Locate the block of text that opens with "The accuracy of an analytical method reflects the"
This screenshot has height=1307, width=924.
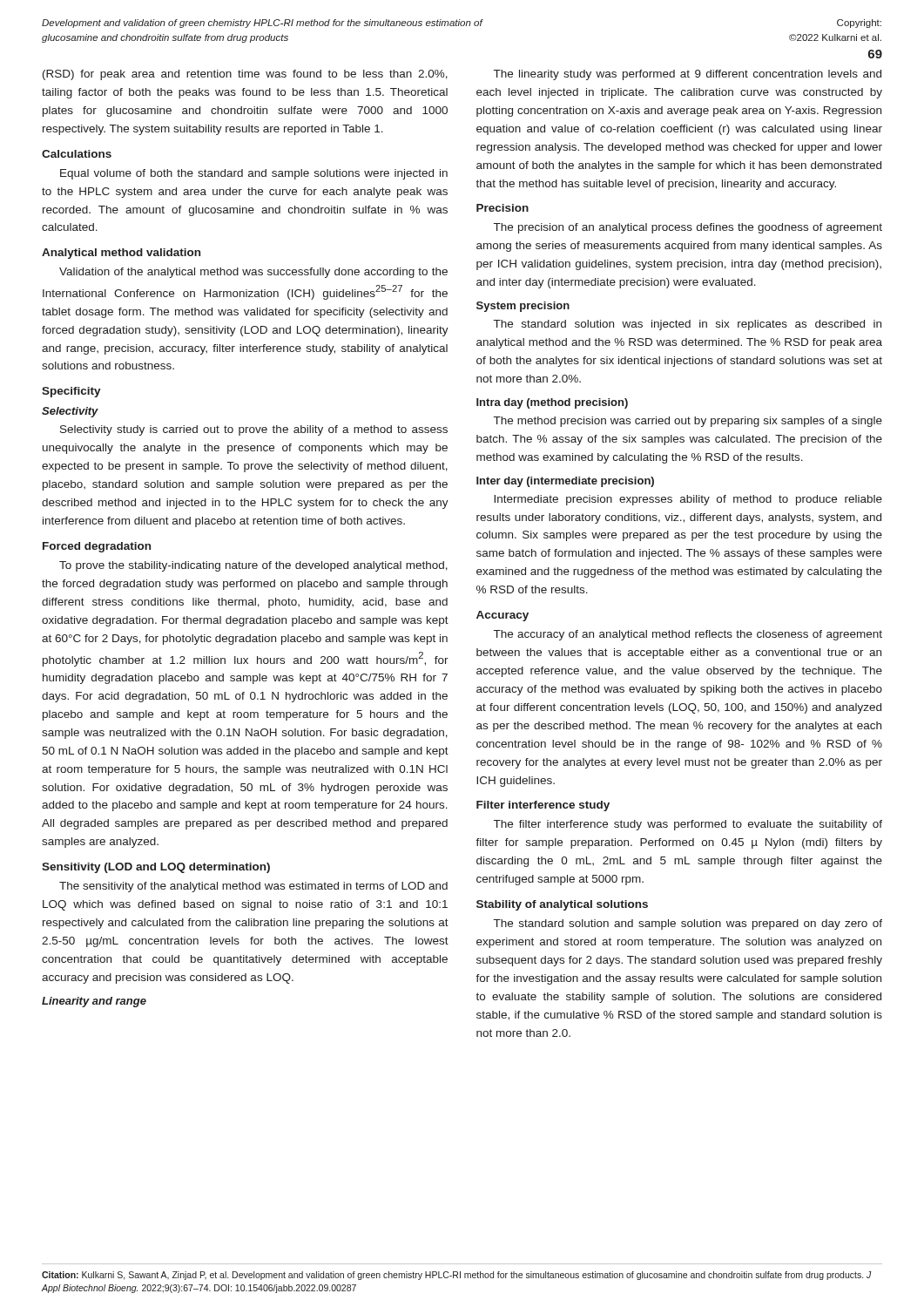(x=679, y=708)
